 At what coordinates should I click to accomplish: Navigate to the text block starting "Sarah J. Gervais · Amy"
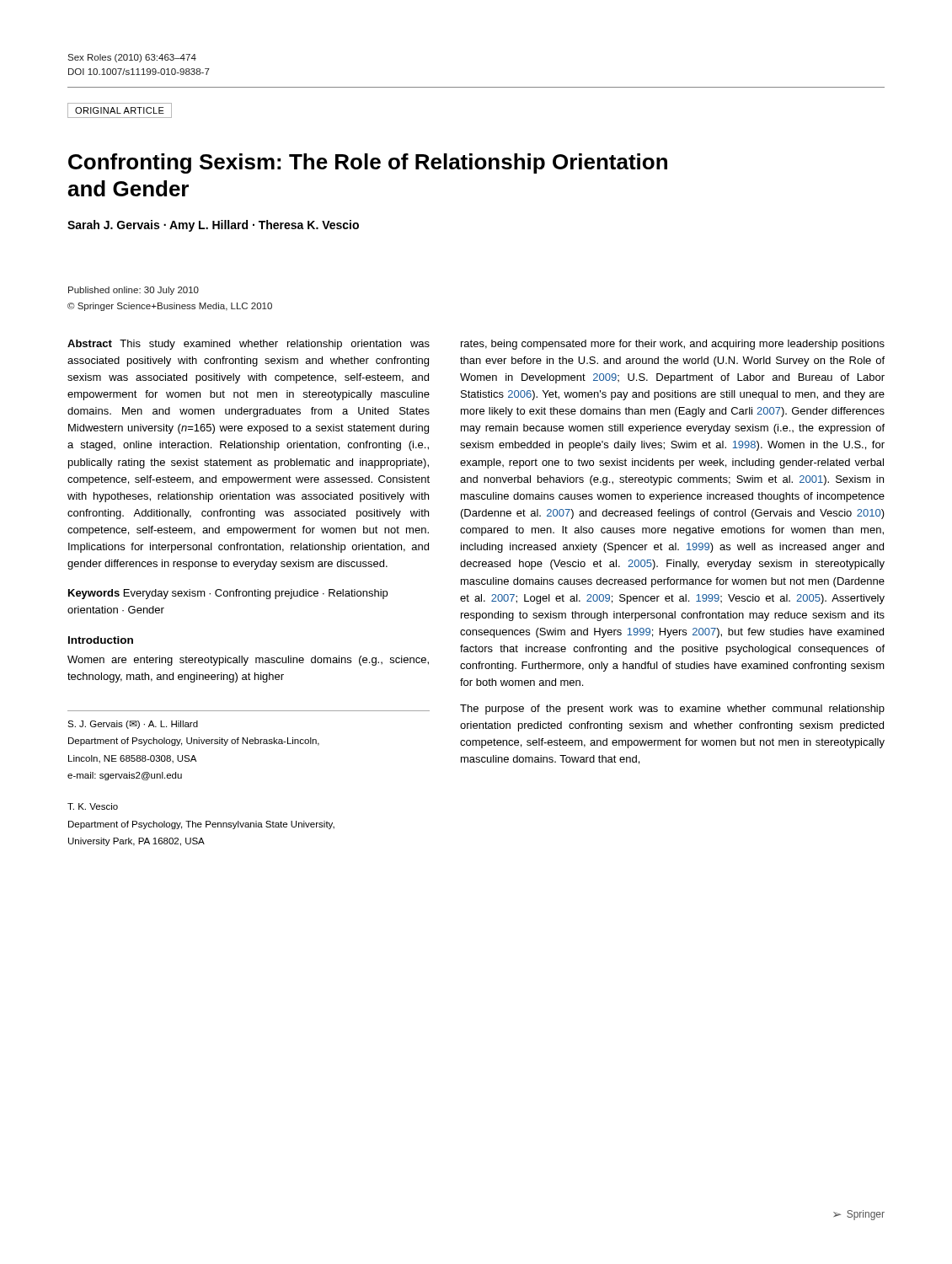(x=213, y=225)
